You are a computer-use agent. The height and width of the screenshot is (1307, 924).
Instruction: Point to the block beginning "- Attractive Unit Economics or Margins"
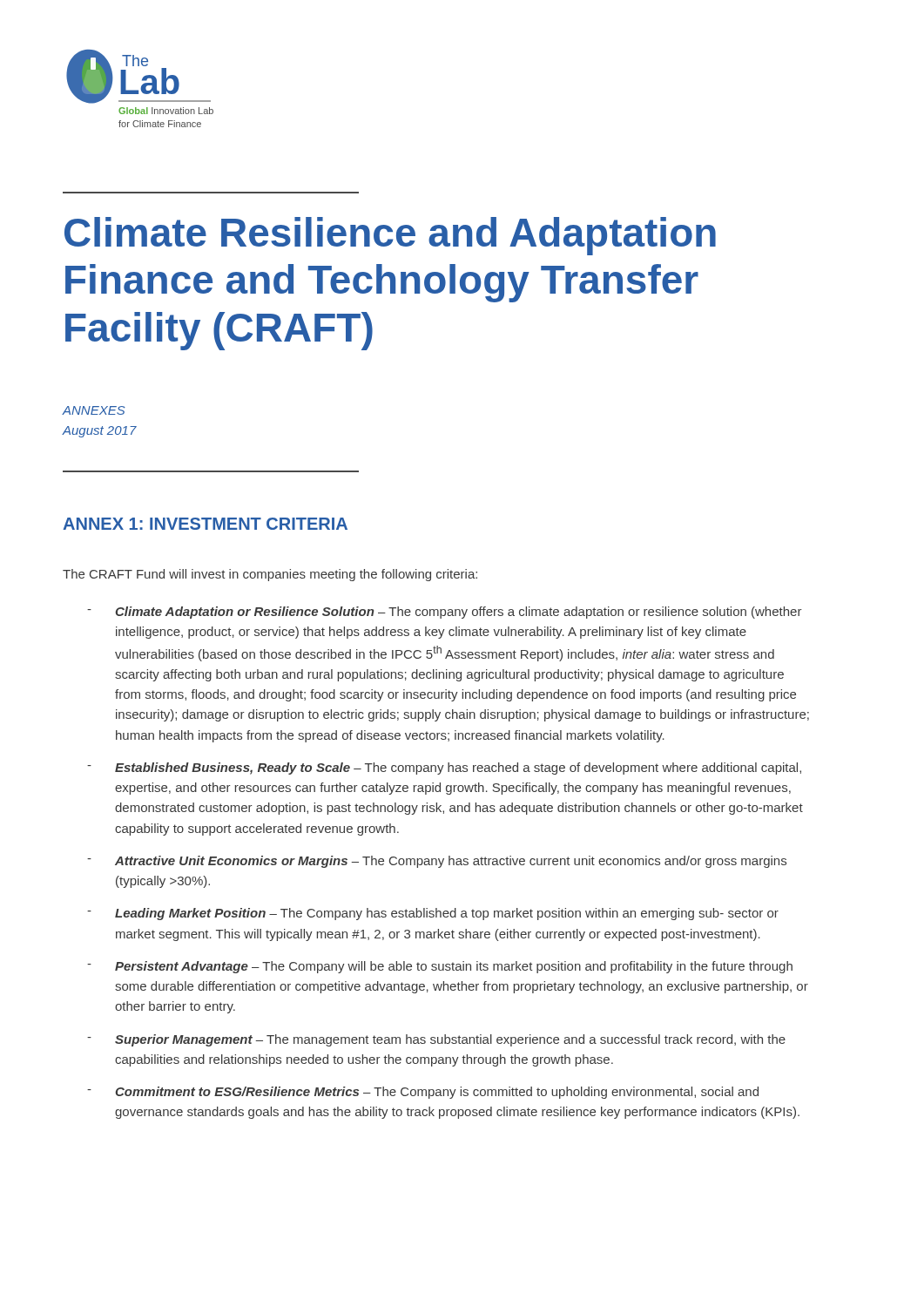click(449, 870)
